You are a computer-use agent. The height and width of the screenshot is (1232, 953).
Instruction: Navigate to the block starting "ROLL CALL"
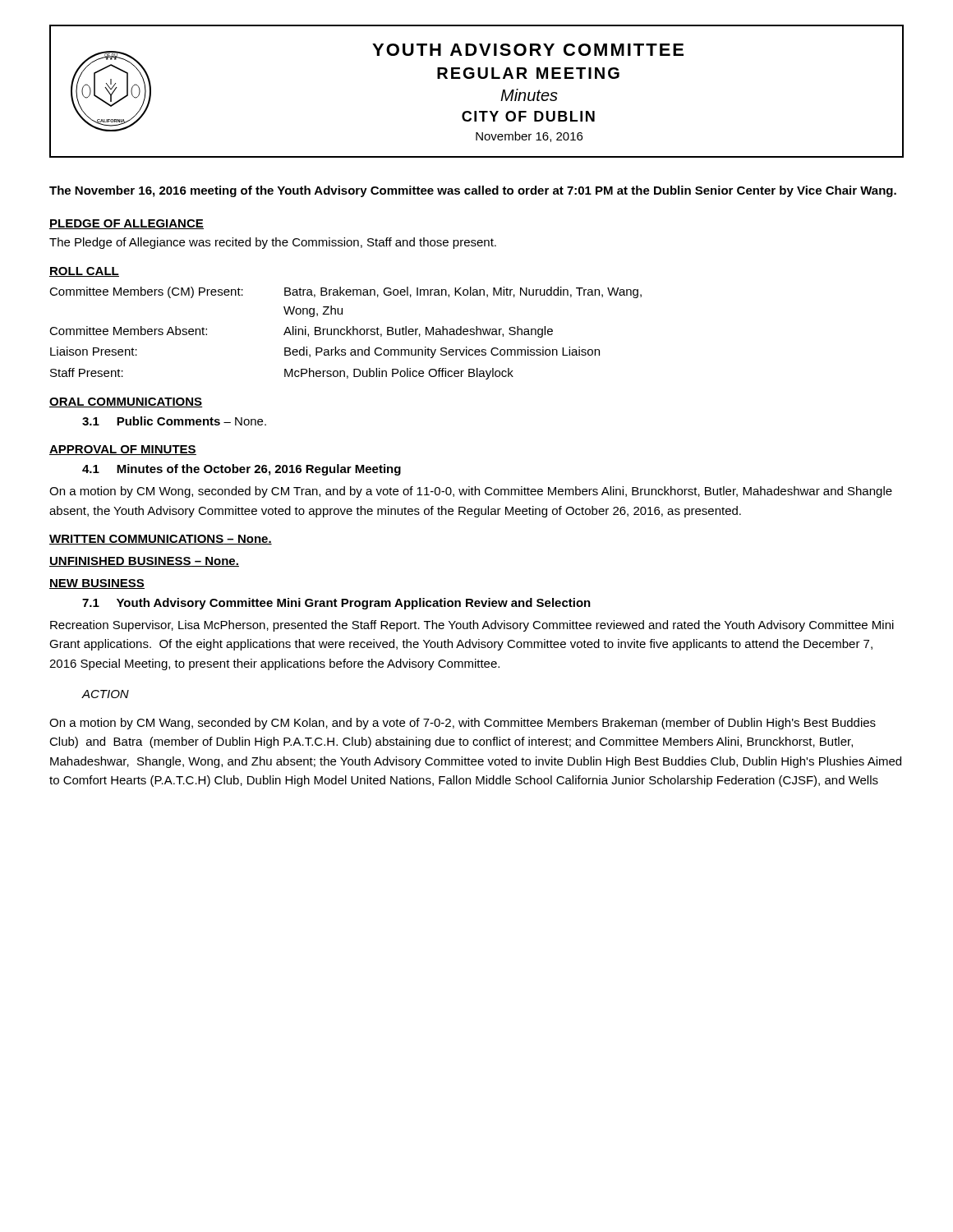click(84, 270)
